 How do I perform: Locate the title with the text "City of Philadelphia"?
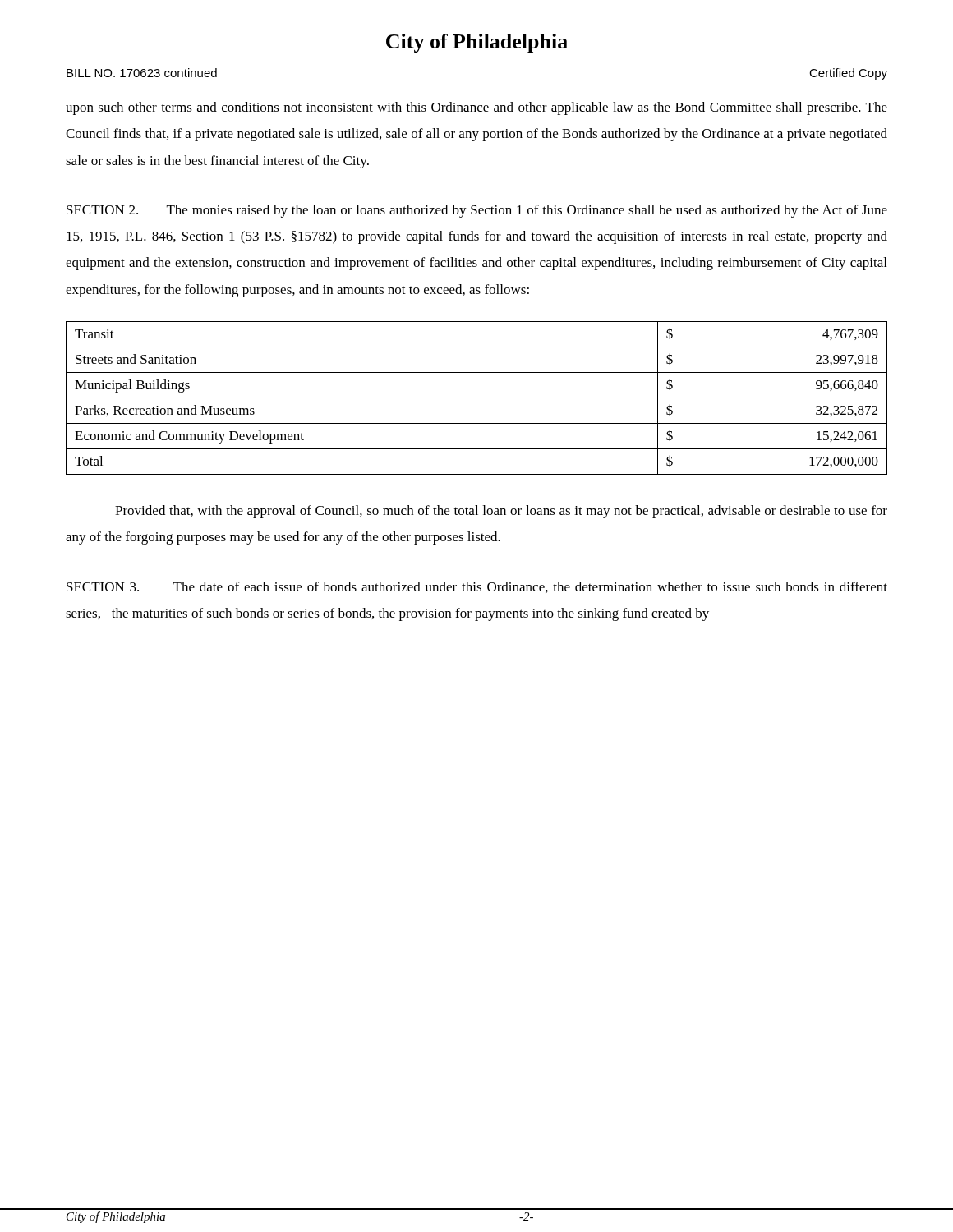click(476, 41)
